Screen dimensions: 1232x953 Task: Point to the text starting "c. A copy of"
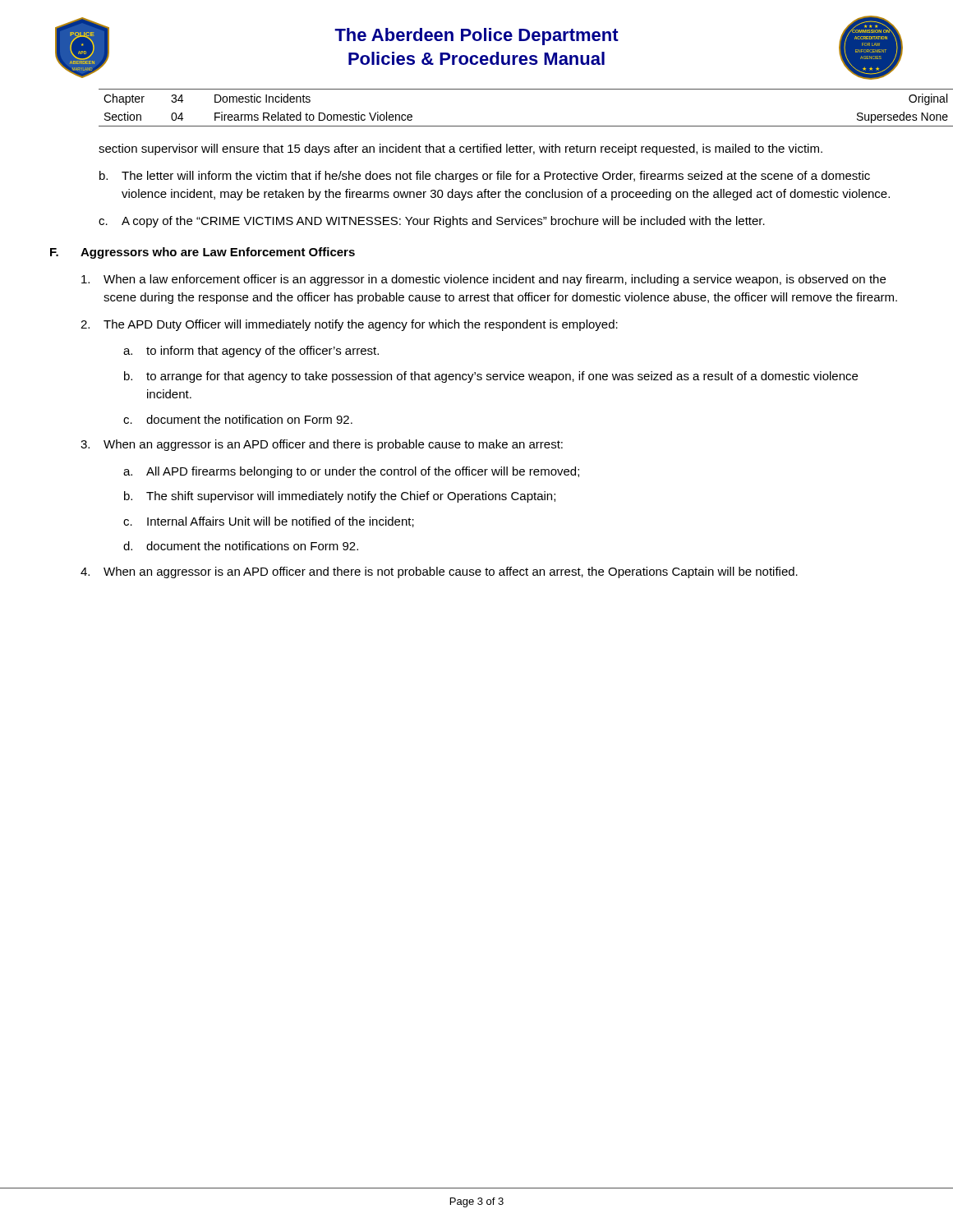pos(501,221)
